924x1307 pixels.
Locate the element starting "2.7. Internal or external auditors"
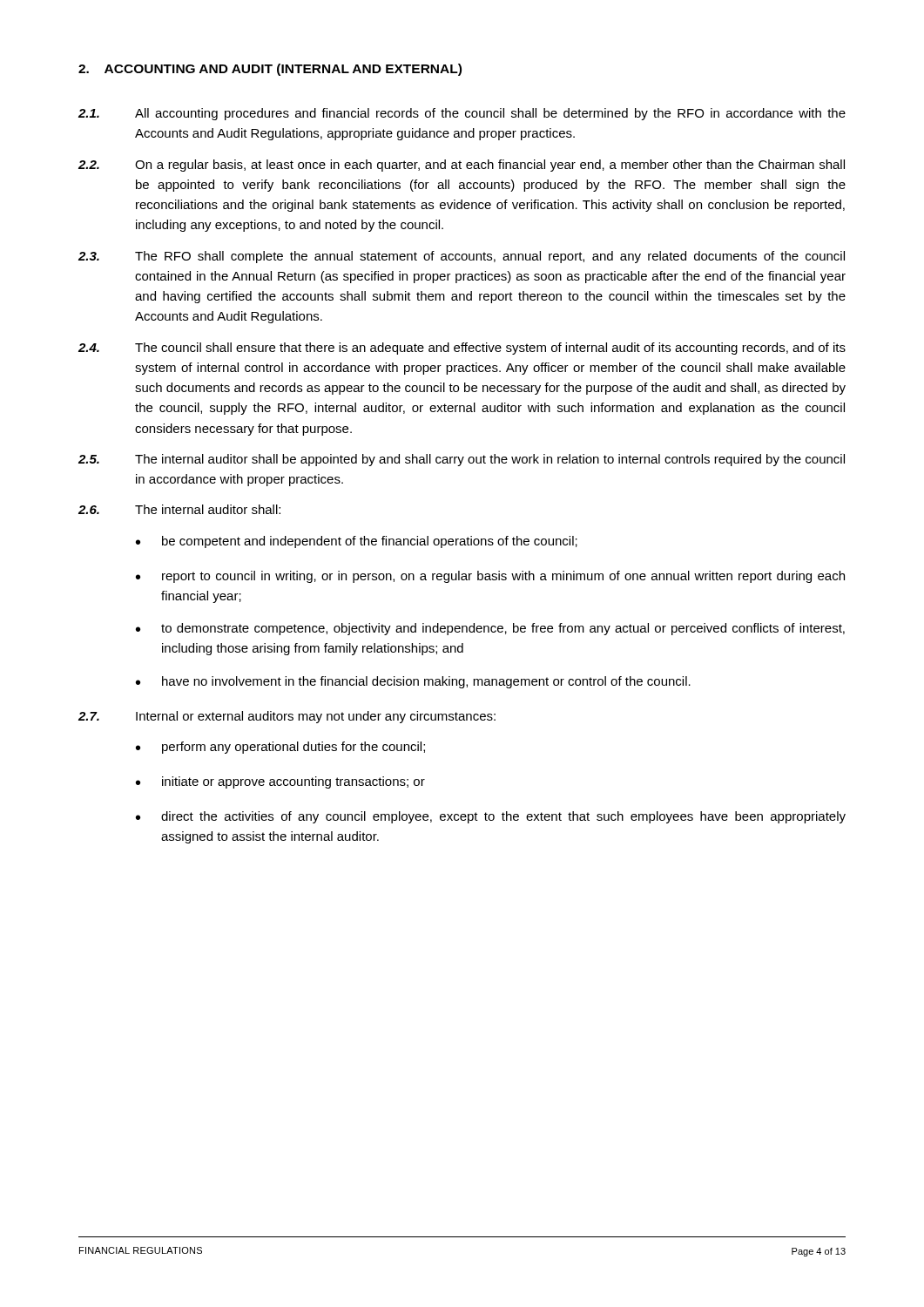462,716
